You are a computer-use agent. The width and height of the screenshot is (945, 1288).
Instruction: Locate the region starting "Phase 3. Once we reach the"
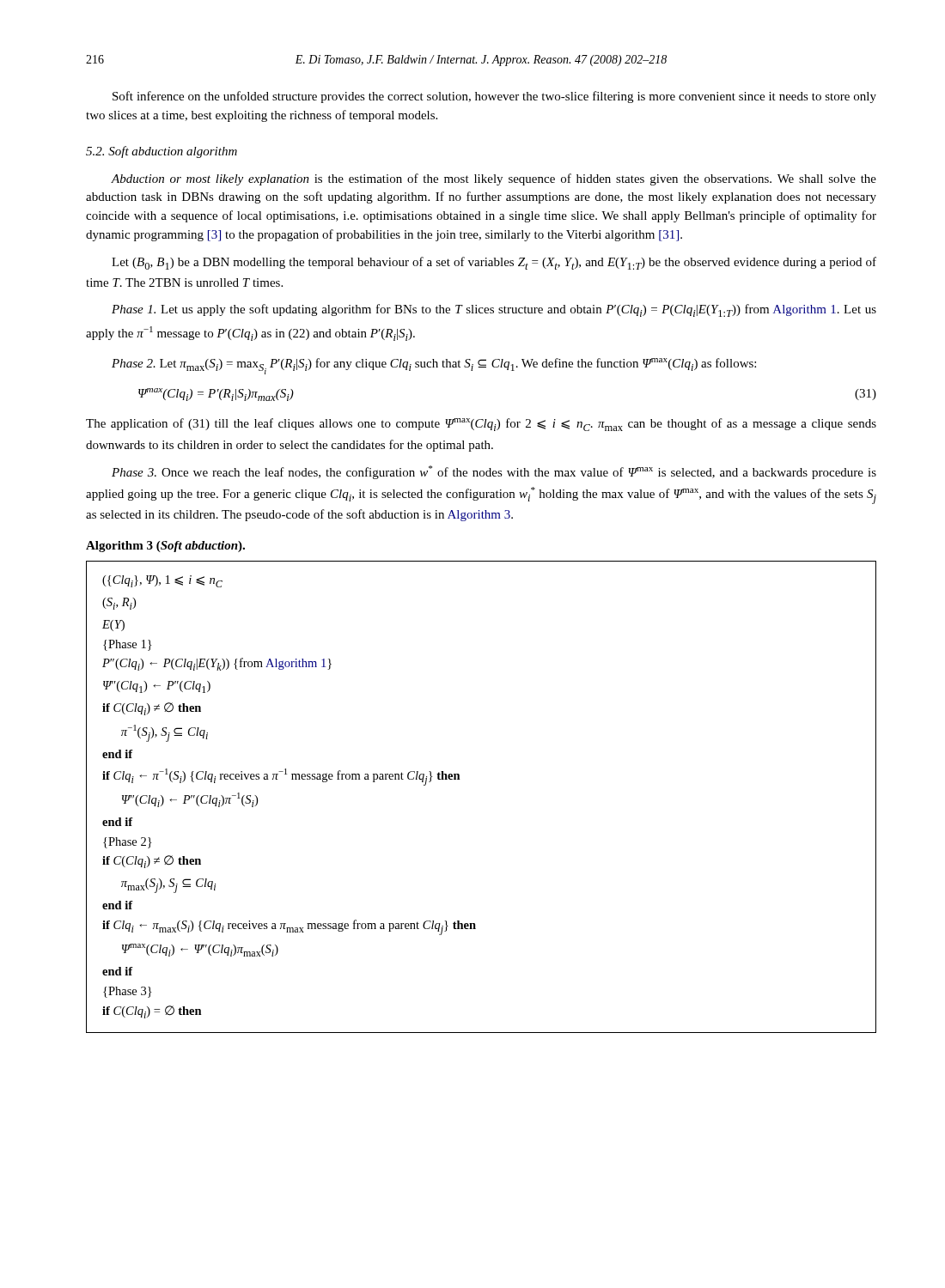tap(481, 493)
